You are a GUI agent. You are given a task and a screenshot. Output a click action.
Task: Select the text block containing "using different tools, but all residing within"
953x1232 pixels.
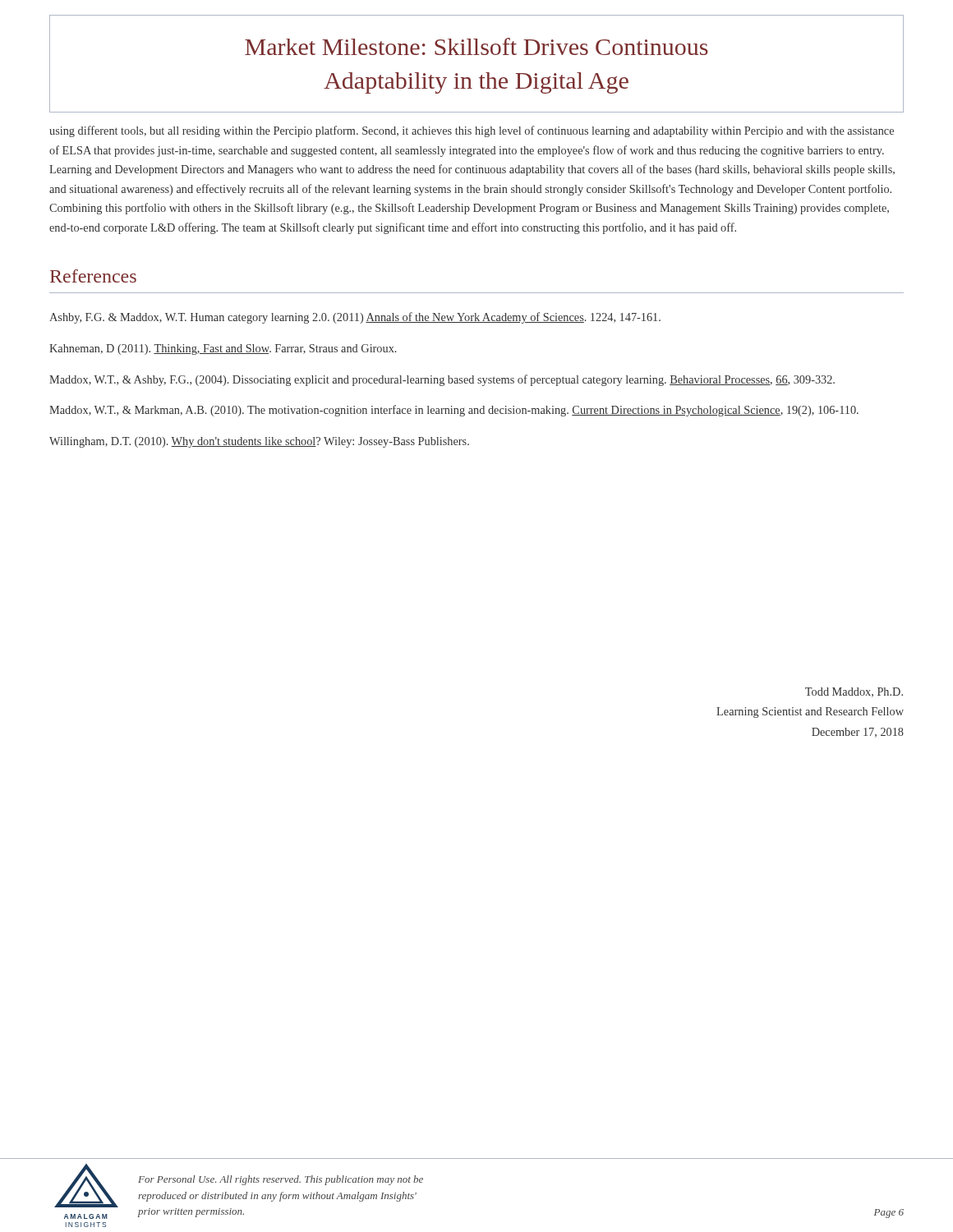click(472, 179)
